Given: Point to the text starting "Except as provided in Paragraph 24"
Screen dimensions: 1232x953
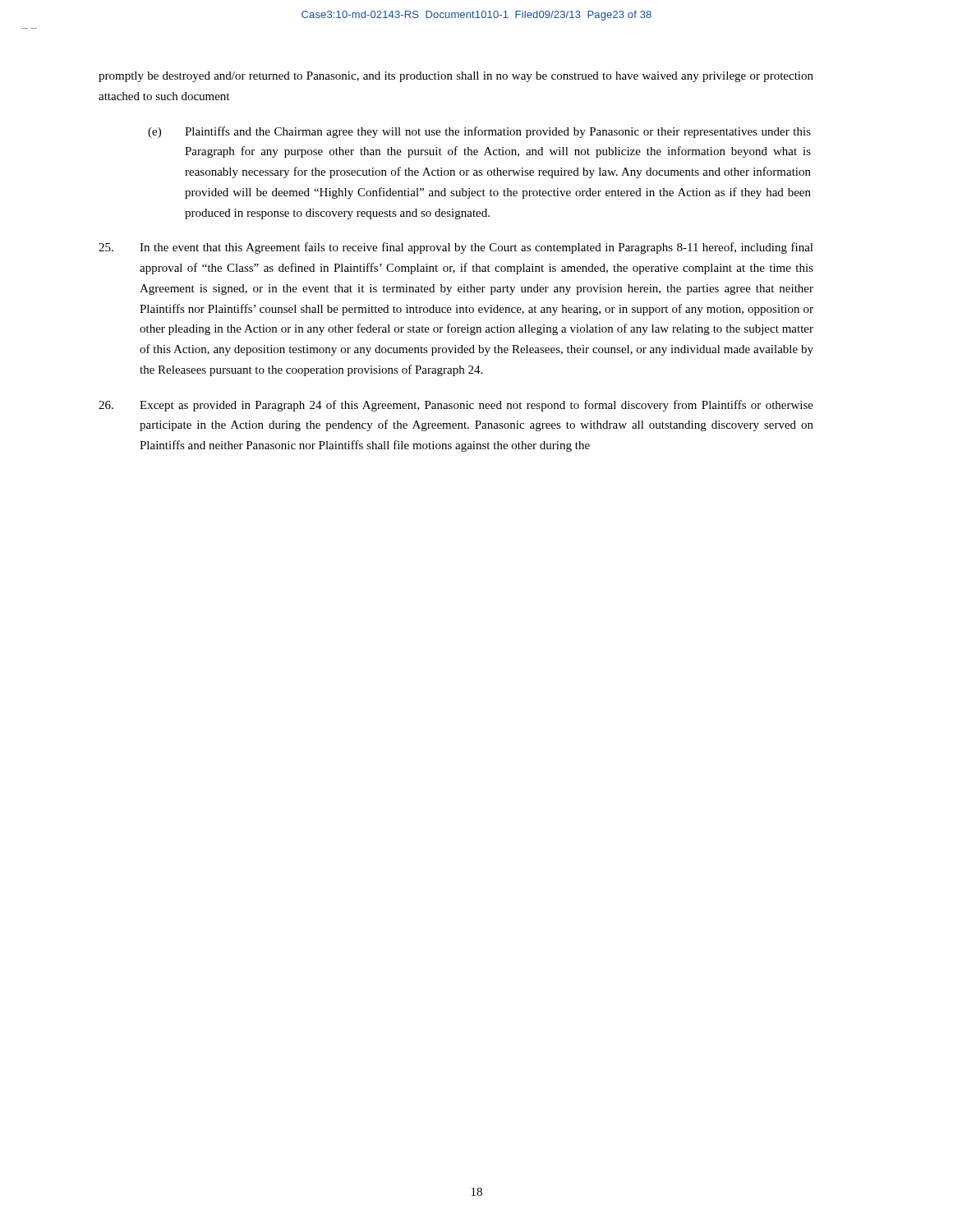Looking at the screenshot, I should [456, 425].
